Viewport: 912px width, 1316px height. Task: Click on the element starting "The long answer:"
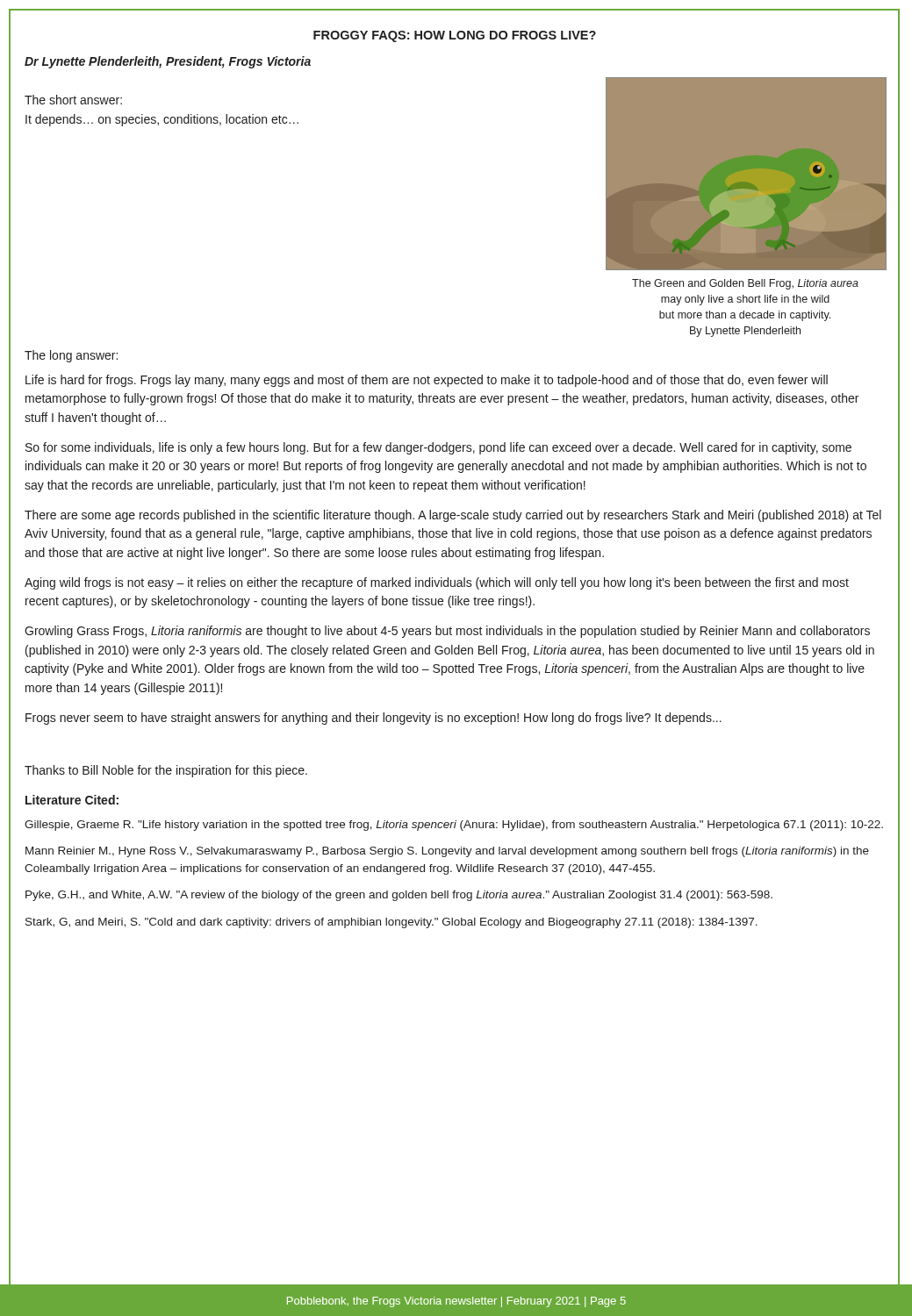(x=72, y=355)
